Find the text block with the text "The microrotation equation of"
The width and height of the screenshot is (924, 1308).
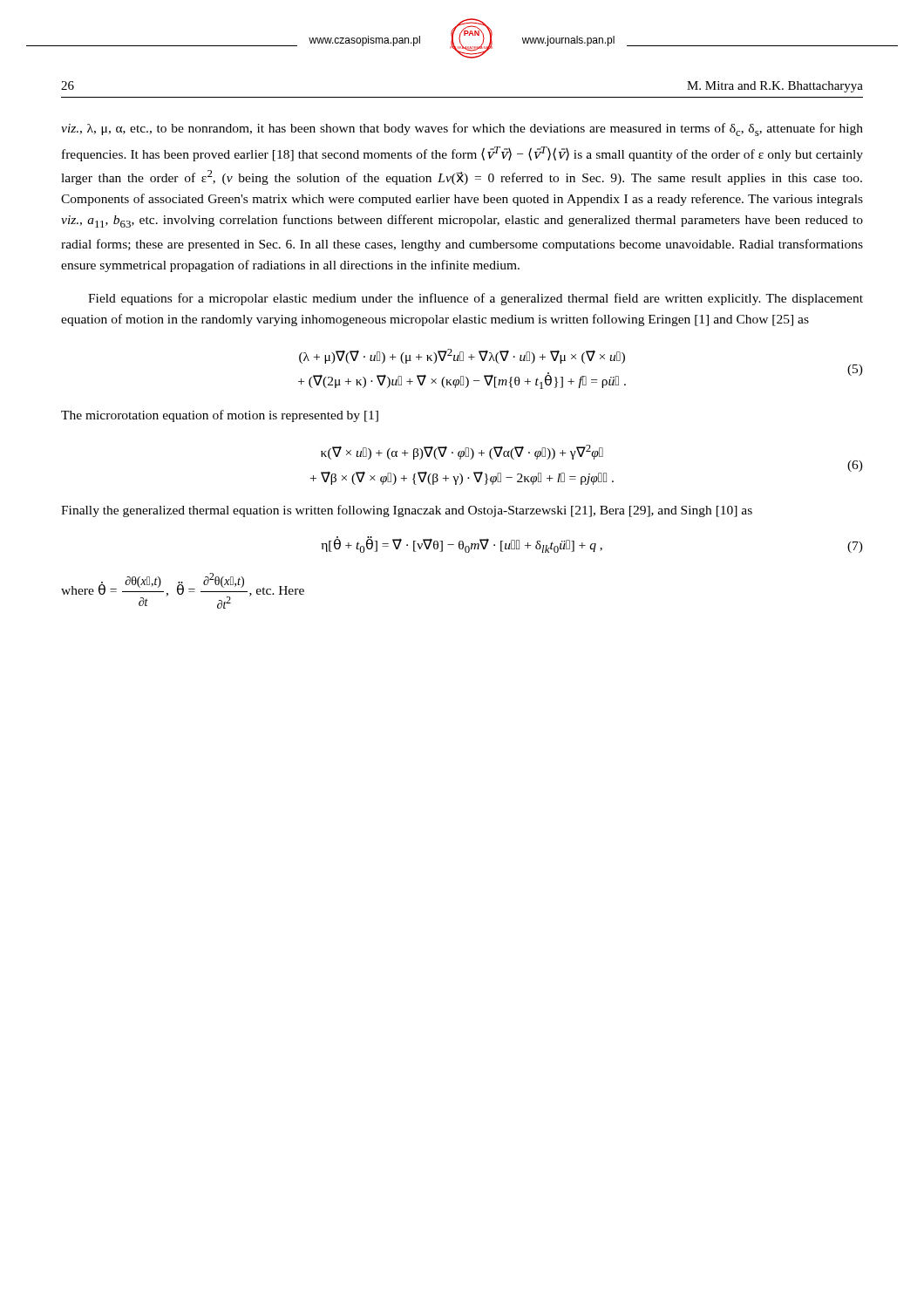point(220,416)
